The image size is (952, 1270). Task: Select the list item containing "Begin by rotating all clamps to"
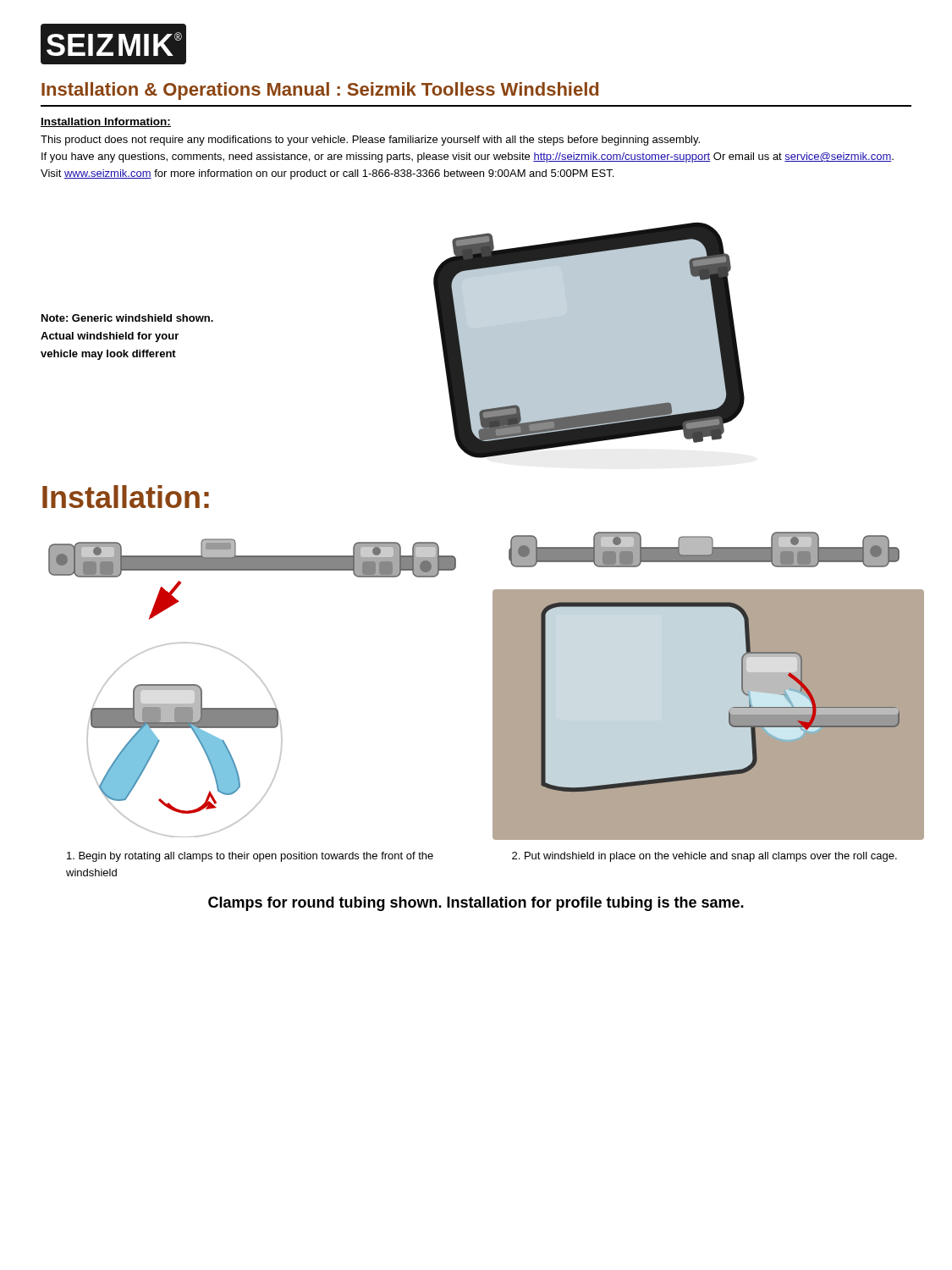[250, 864]
